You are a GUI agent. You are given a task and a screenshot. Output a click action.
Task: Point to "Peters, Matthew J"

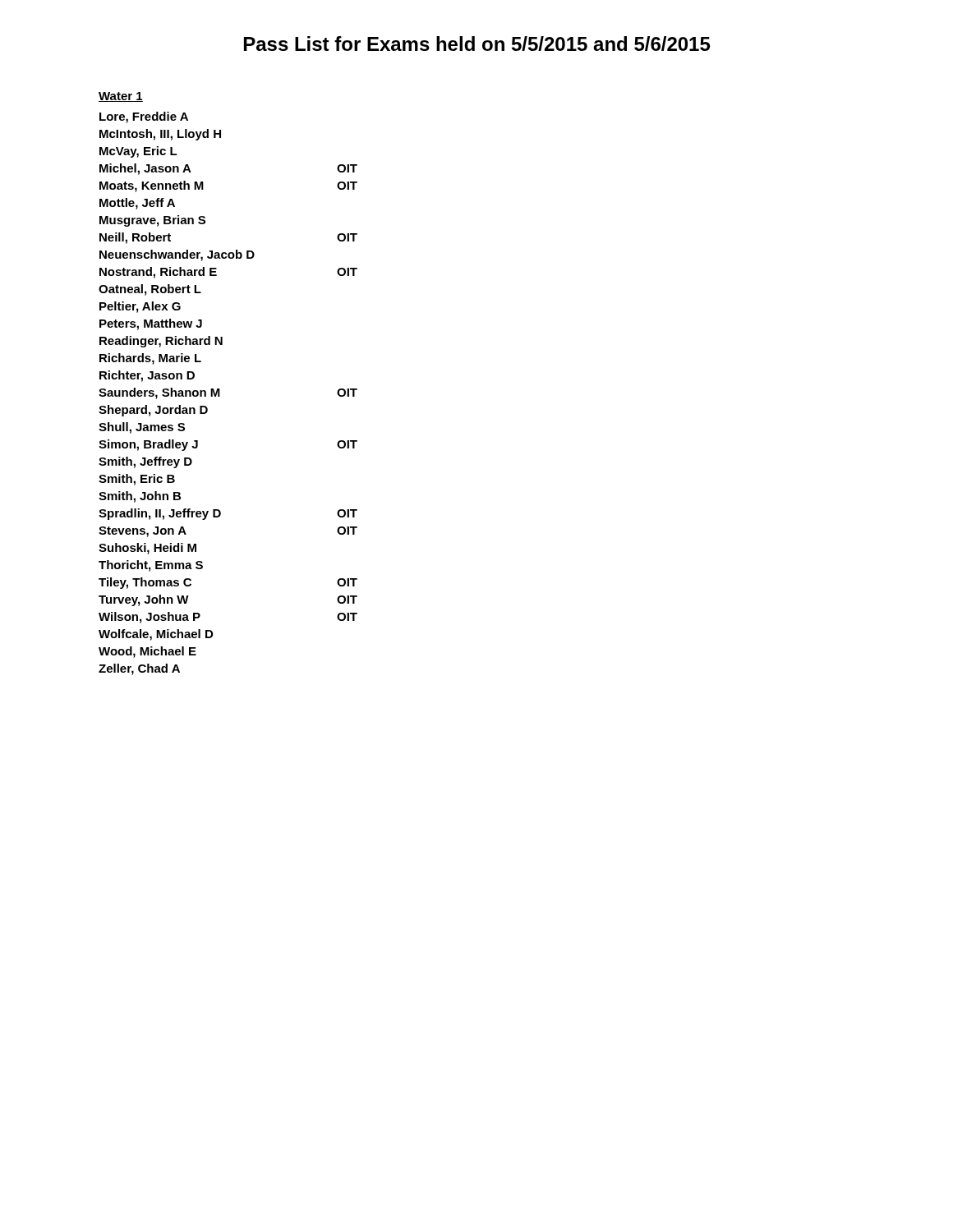point(151,324)
